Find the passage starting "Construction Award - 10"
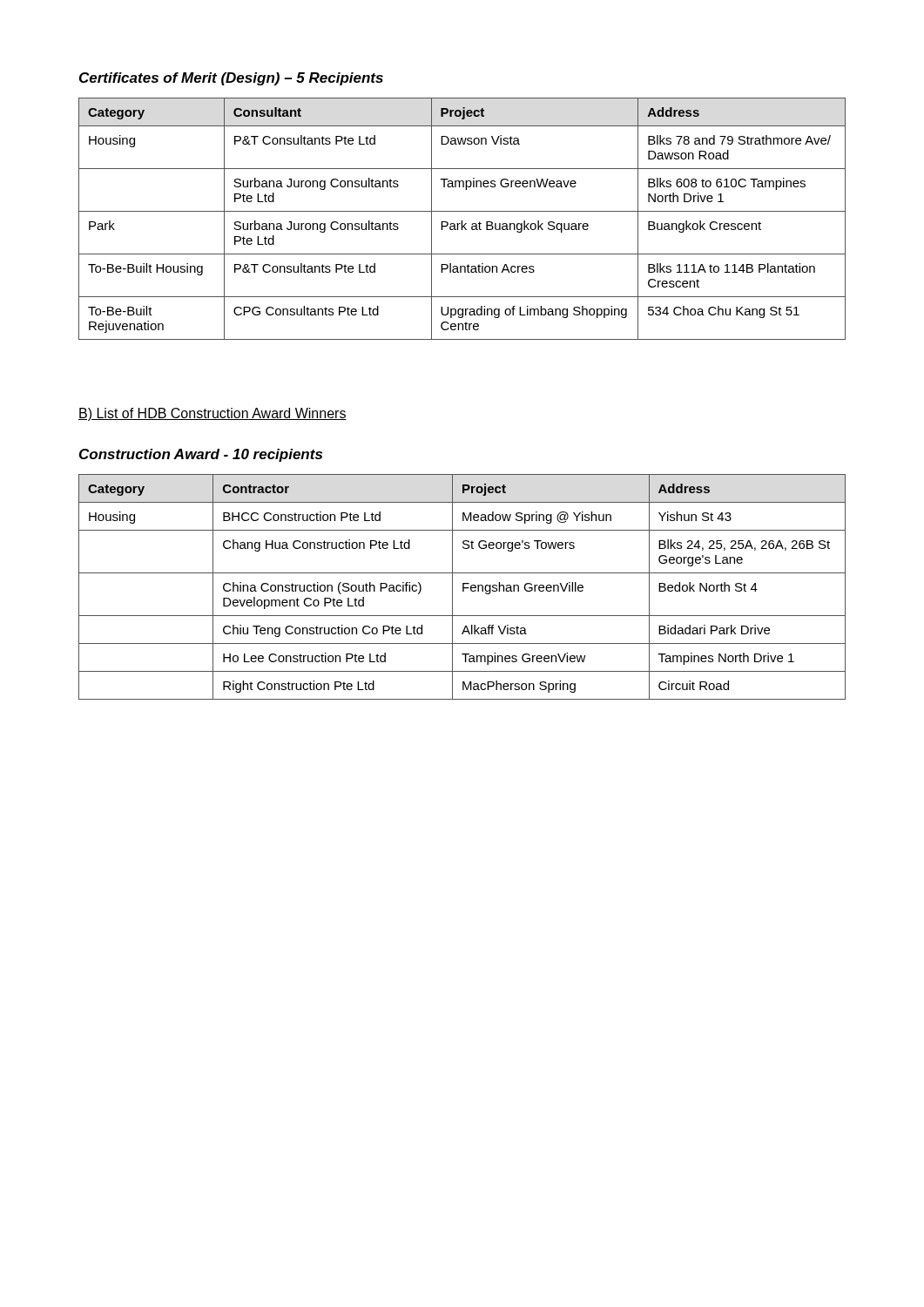The width and height of the screenshot is (924, 1307). 201,454
